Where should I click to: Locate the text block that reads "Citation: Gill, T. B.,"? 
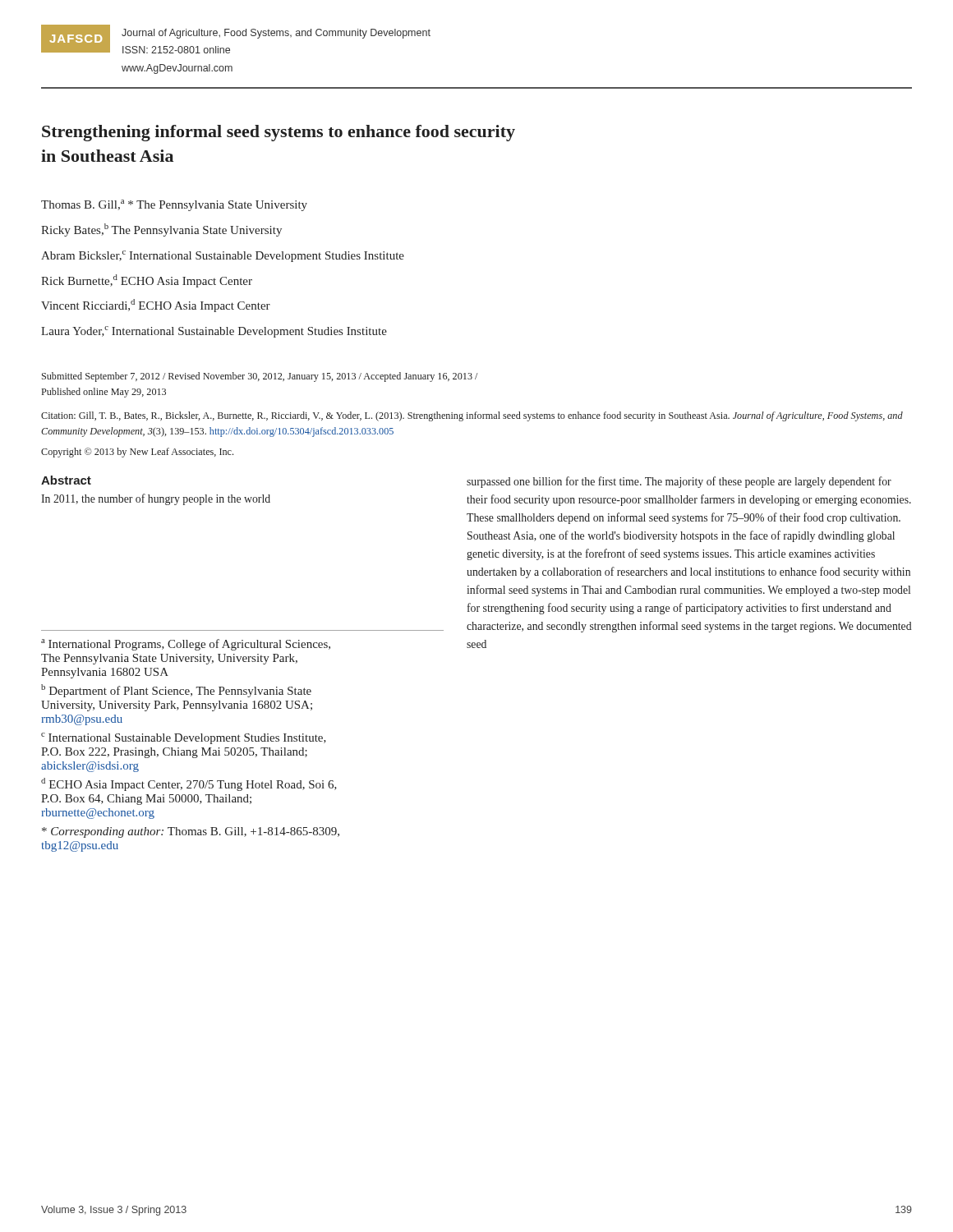472,423
